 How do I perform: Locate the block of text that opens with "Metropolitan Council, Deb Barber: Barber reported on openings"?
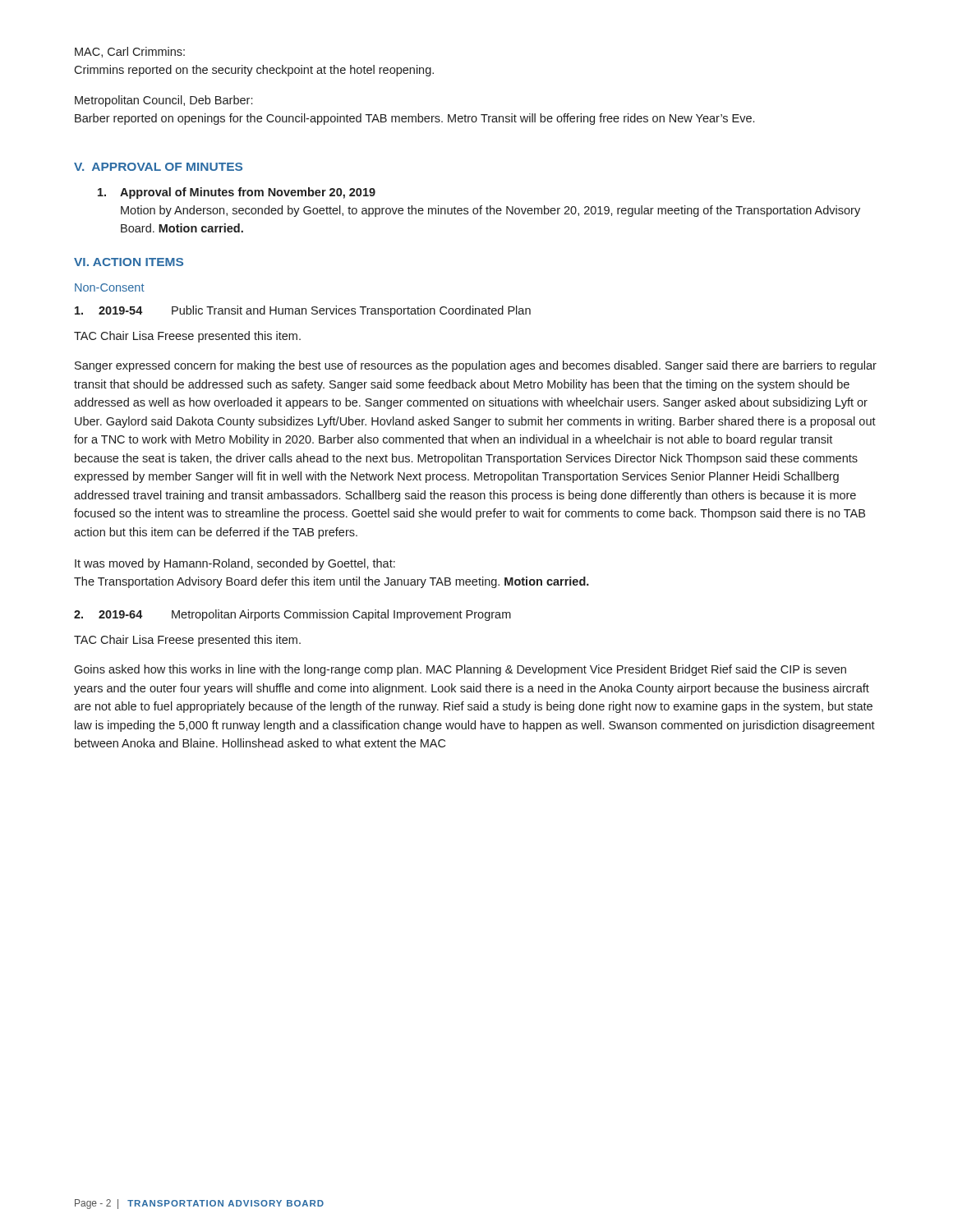(415, 109)
